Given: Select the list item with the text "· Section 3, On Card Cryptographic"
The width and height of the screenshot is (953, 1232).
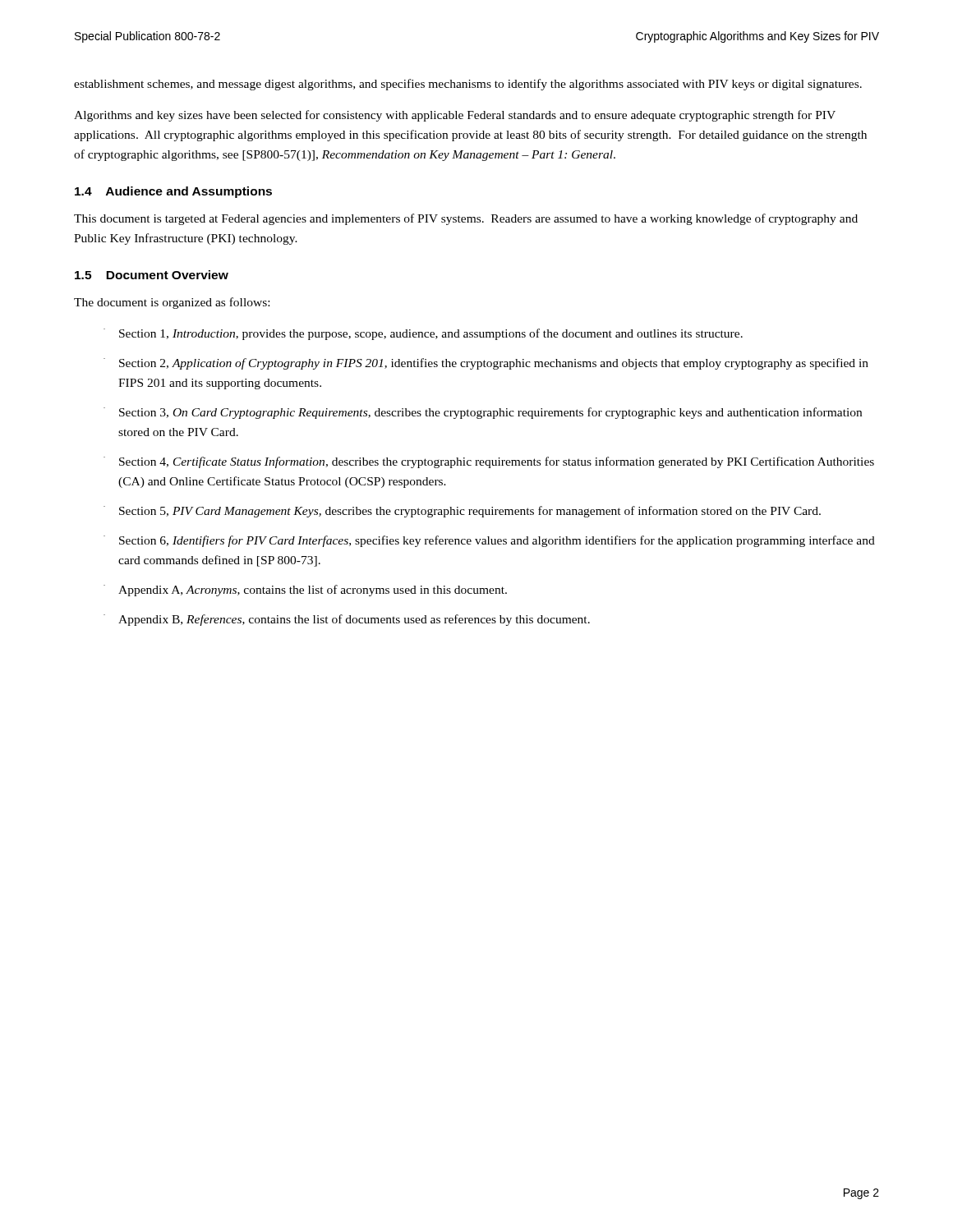Looking at the screenshot, I should tap(491, 422).
